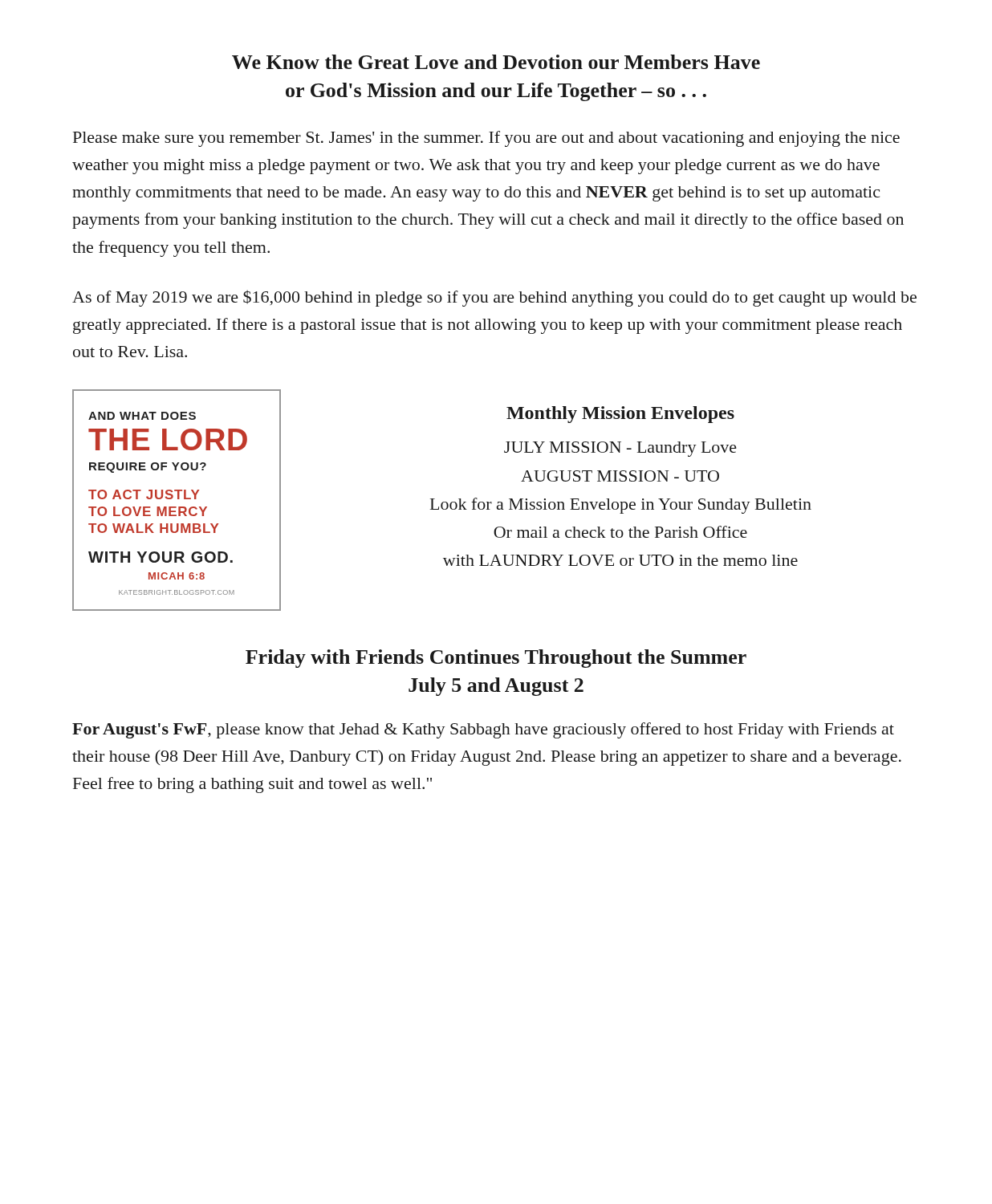This screenshot has width=992, height=1204.
Task: Navigate to the element starting "We Know the Great Love"
Action: click(x=496, y=76)
